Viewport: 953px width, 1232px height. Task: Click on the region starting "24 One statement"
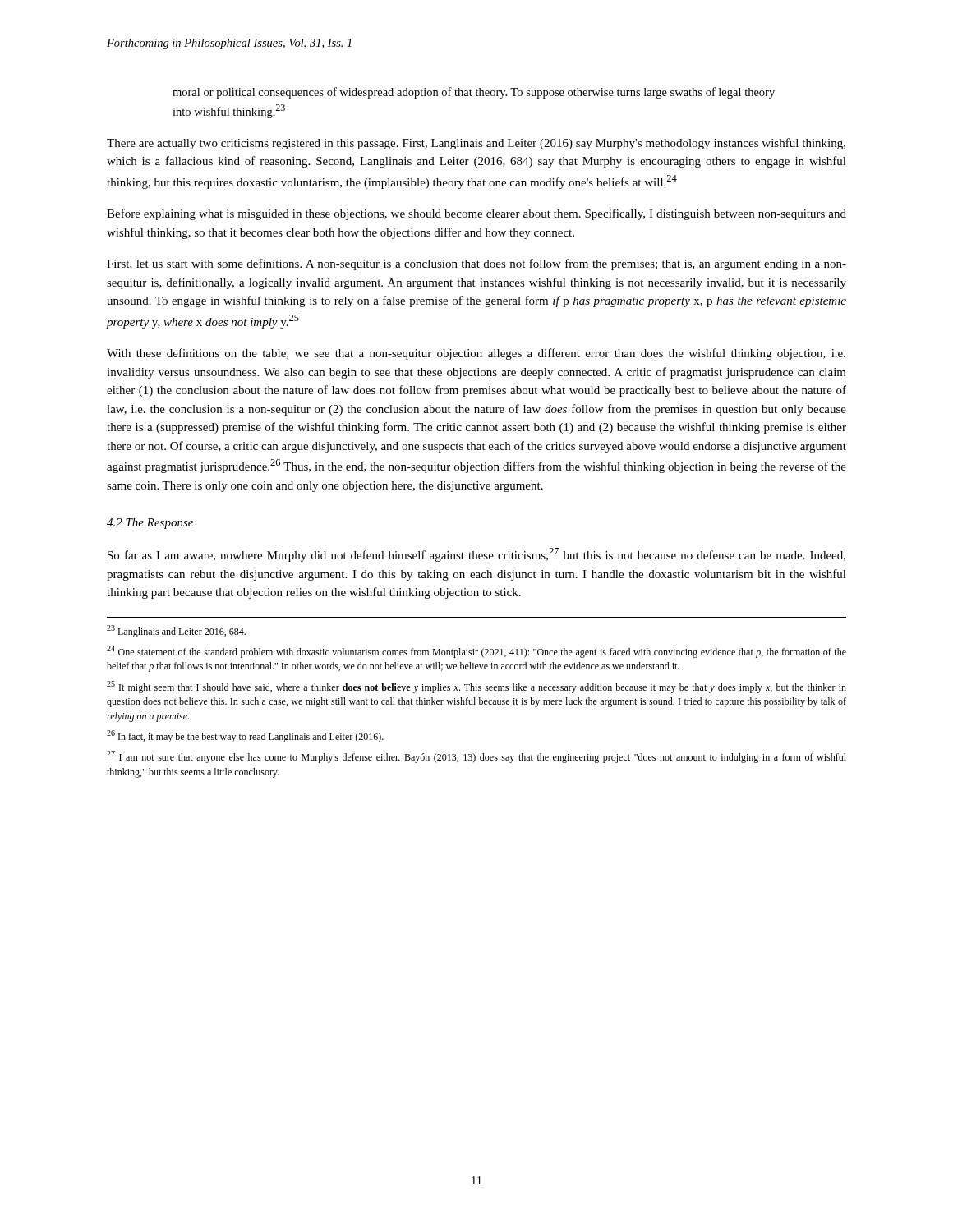[x=476, y=658]
